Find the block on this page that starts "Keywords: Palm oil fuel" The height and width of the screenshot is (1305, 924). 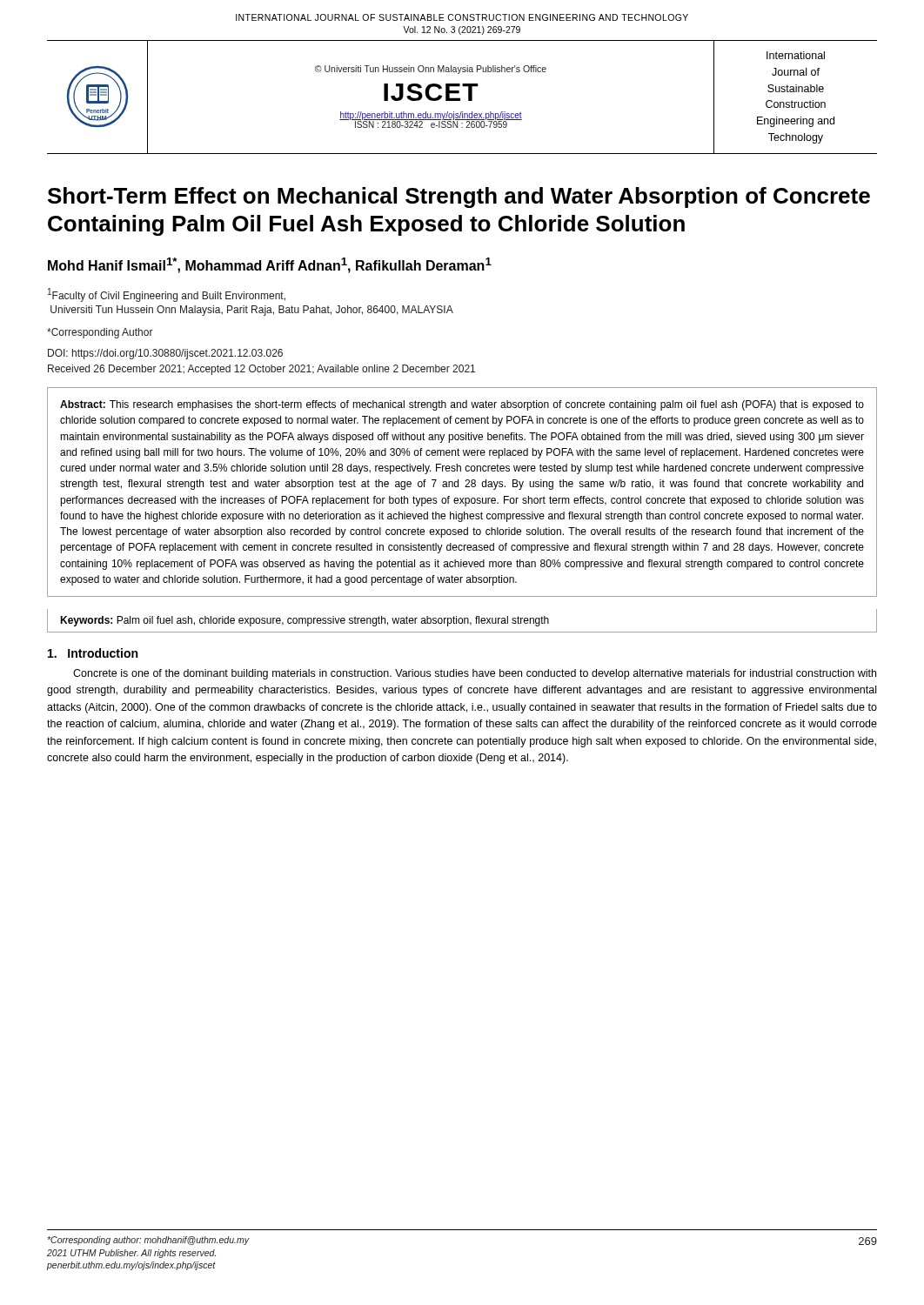(305, 620)
